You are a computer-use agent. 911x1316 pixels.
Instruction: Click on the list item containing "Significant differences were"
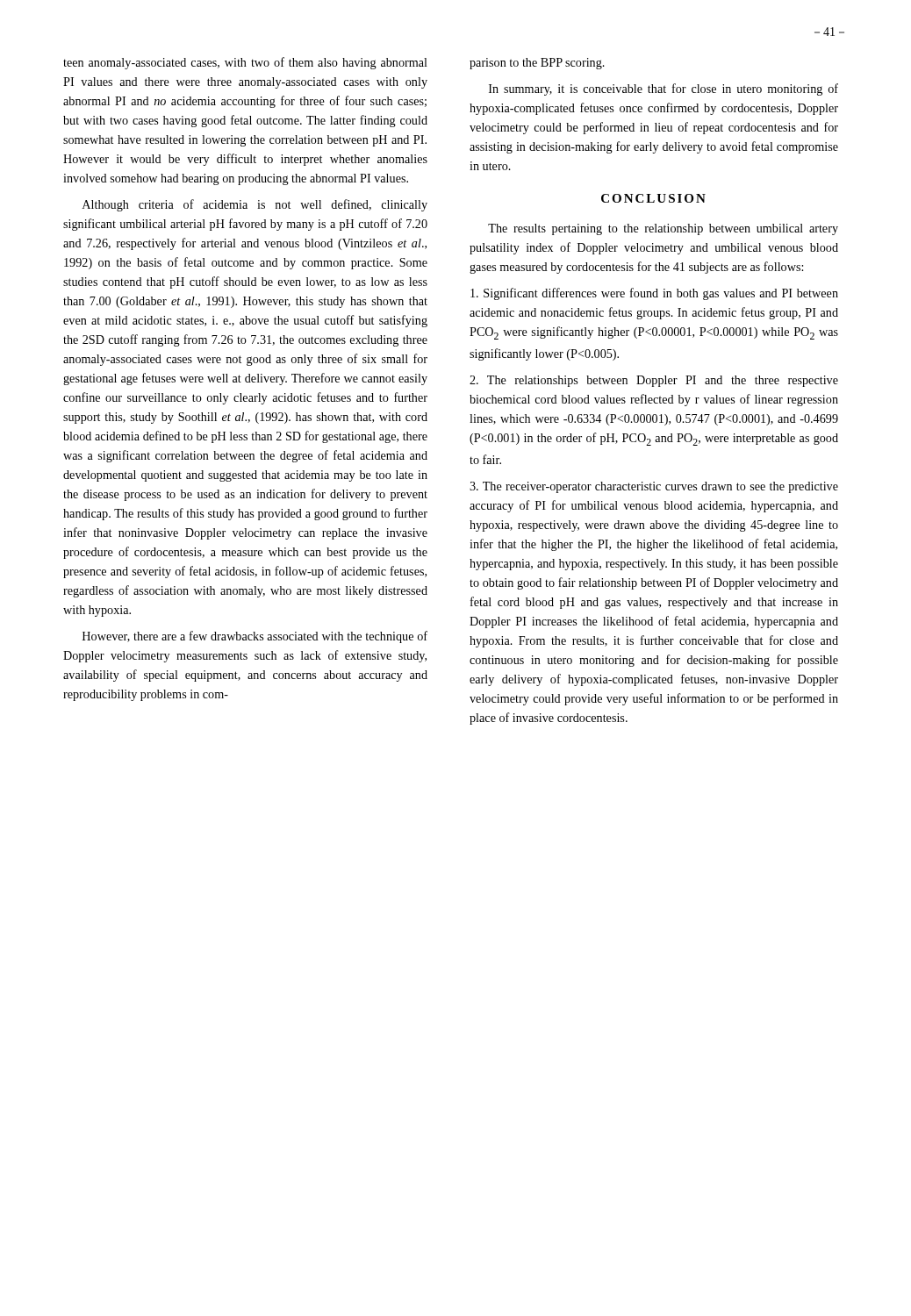pos(654,323)
